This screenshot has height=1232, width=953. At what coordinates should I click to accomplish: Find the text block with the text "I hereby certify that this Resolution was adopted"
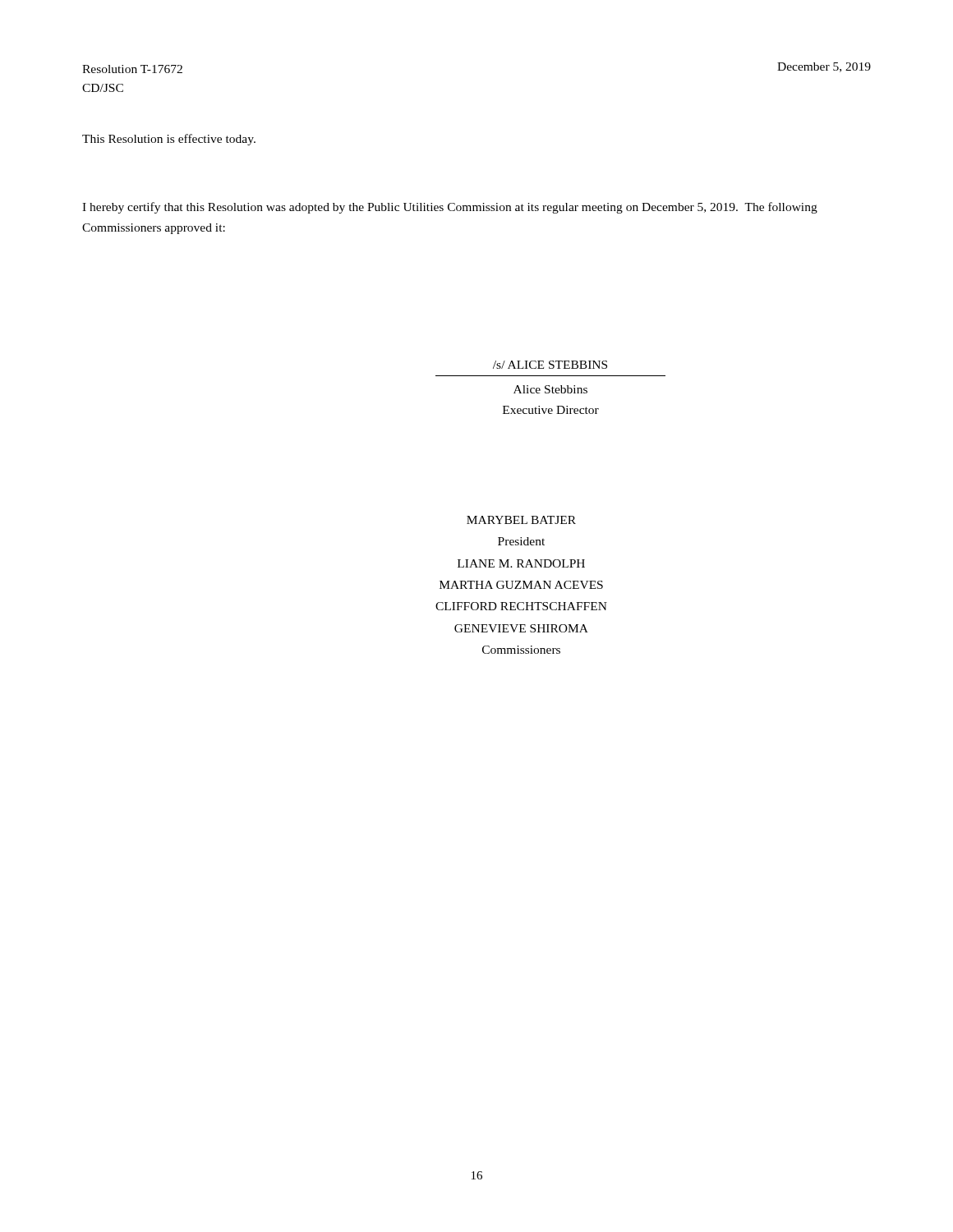[x=450, y=217]
